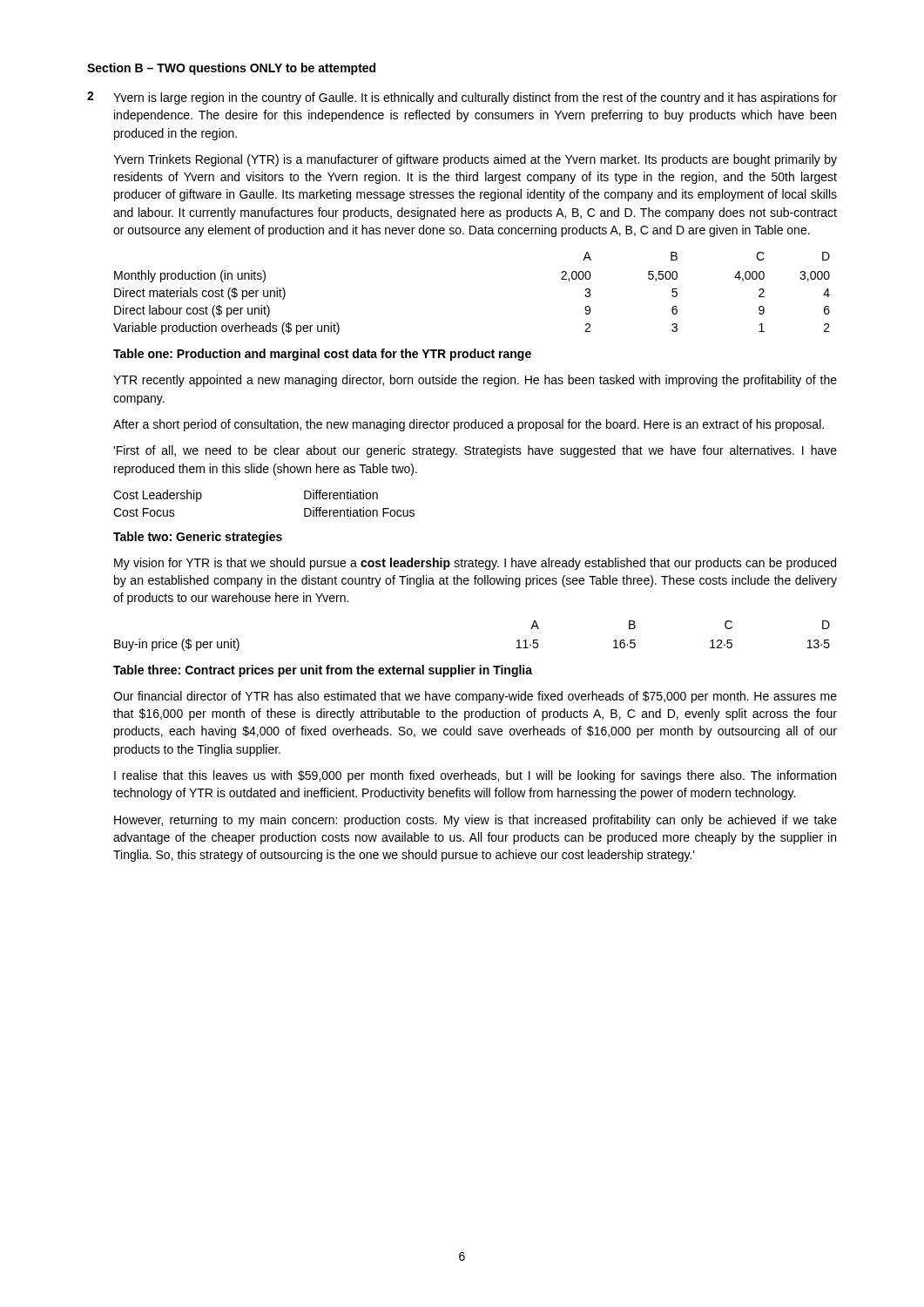The image size is (924, 1307).
Task: Point to the text starting "Yvern Trinkets Regional (YTR)"
Action: click(x=475, y=195)
